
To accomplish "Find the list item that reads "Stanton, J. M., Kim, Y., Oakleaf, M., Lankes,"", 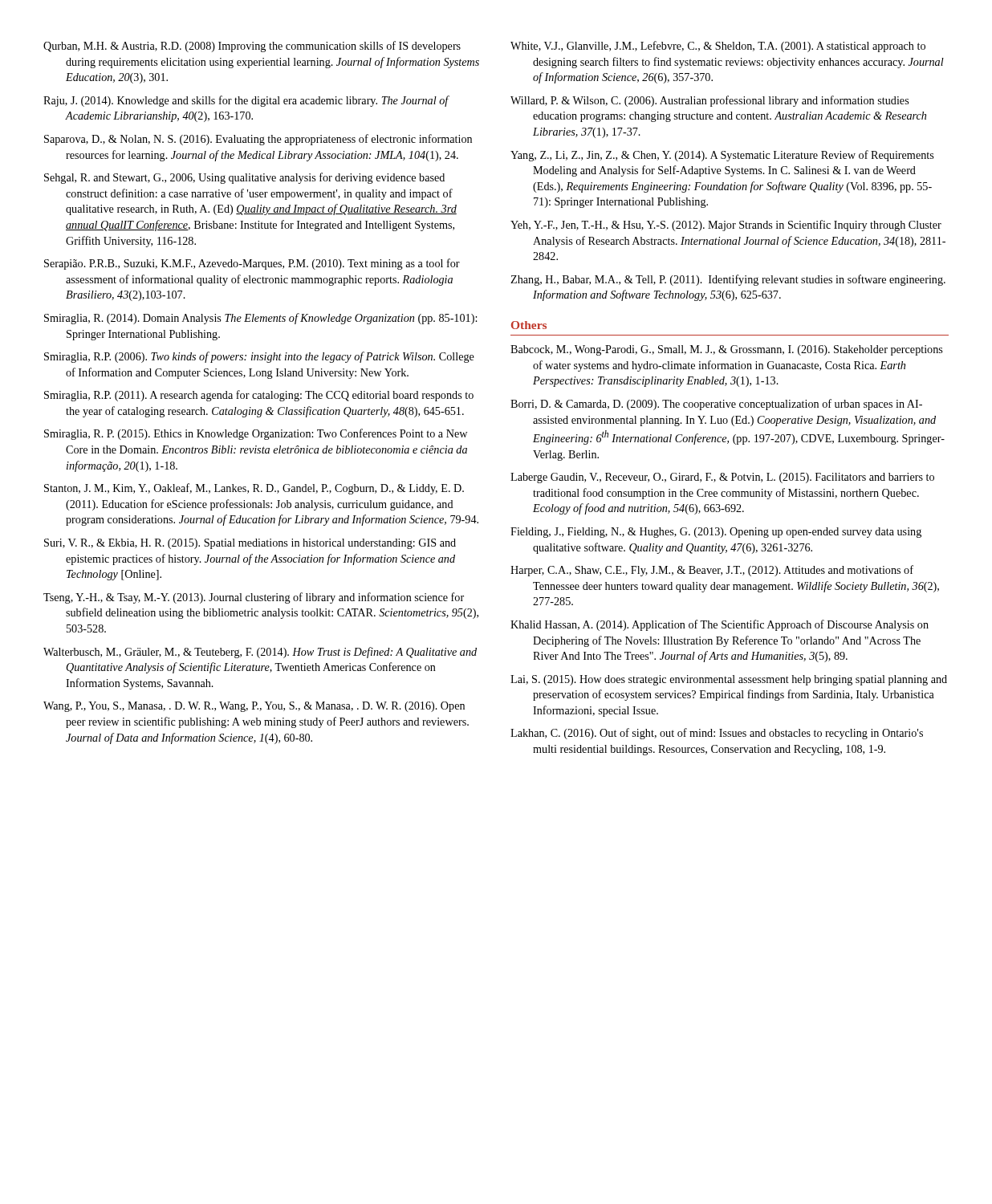I will pyautogui.click(x=261, y=504).
